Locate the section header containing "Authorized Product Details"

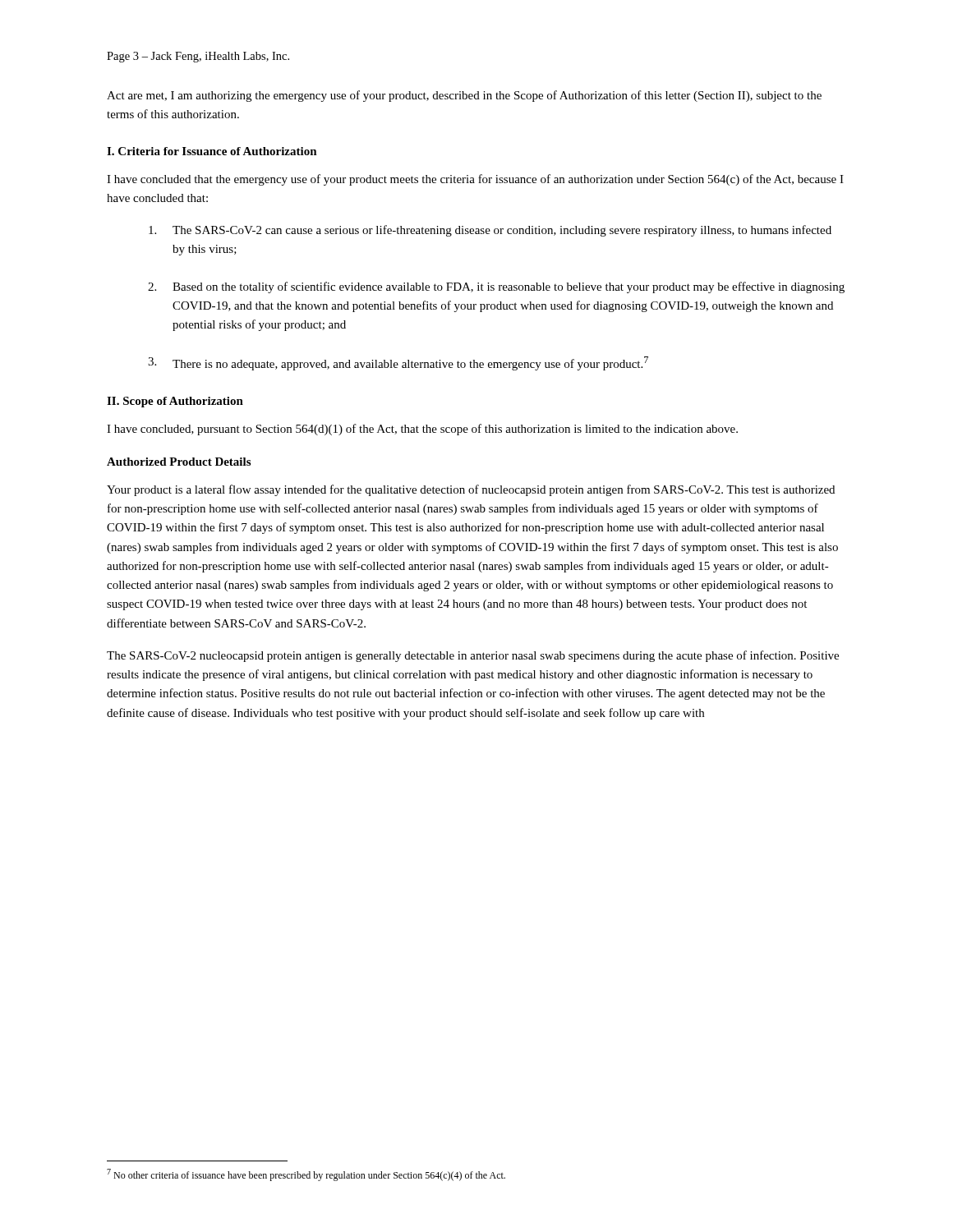point(179,461)
